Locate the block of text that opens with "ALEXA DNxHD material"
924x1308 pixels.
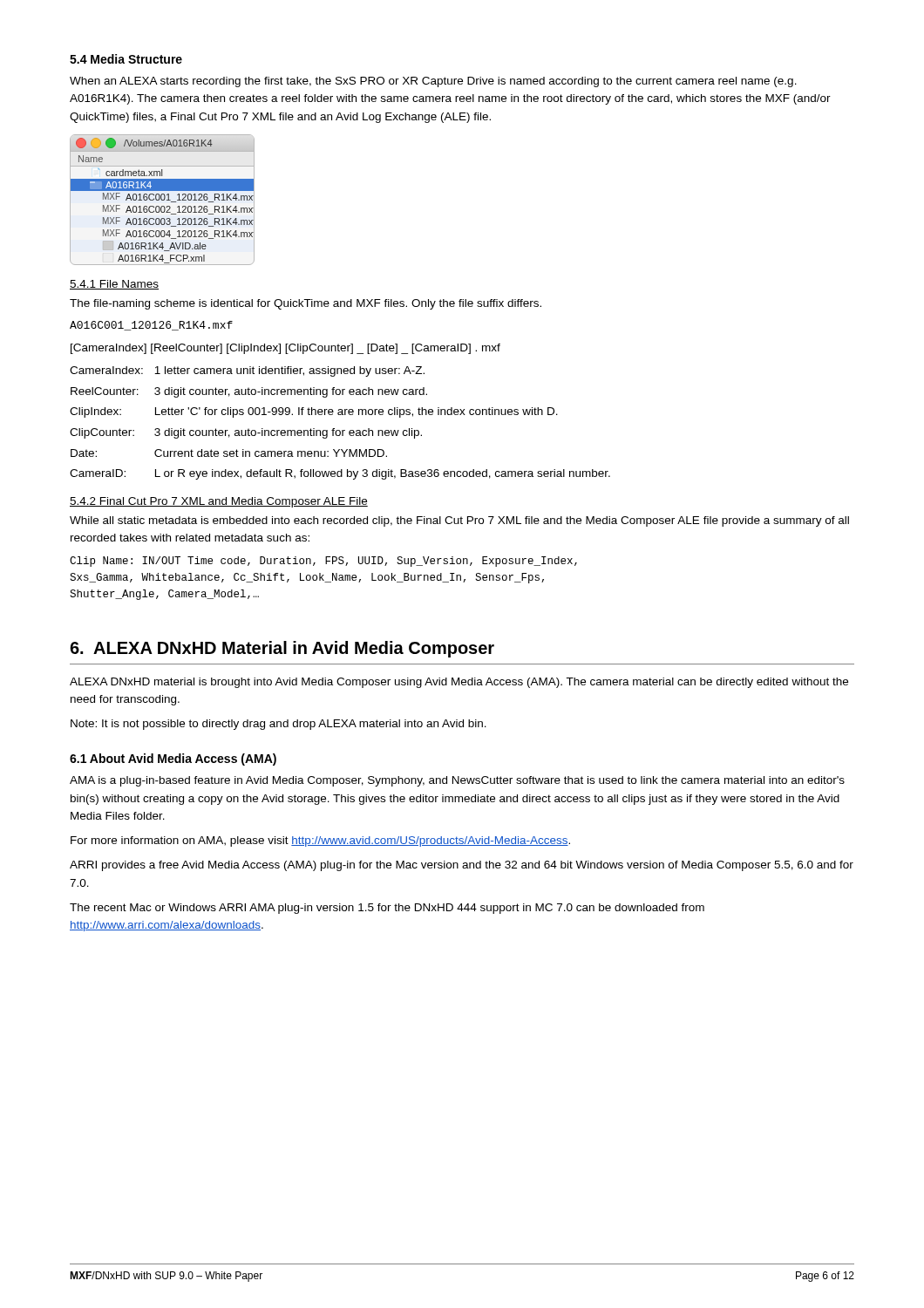(459, 690)
